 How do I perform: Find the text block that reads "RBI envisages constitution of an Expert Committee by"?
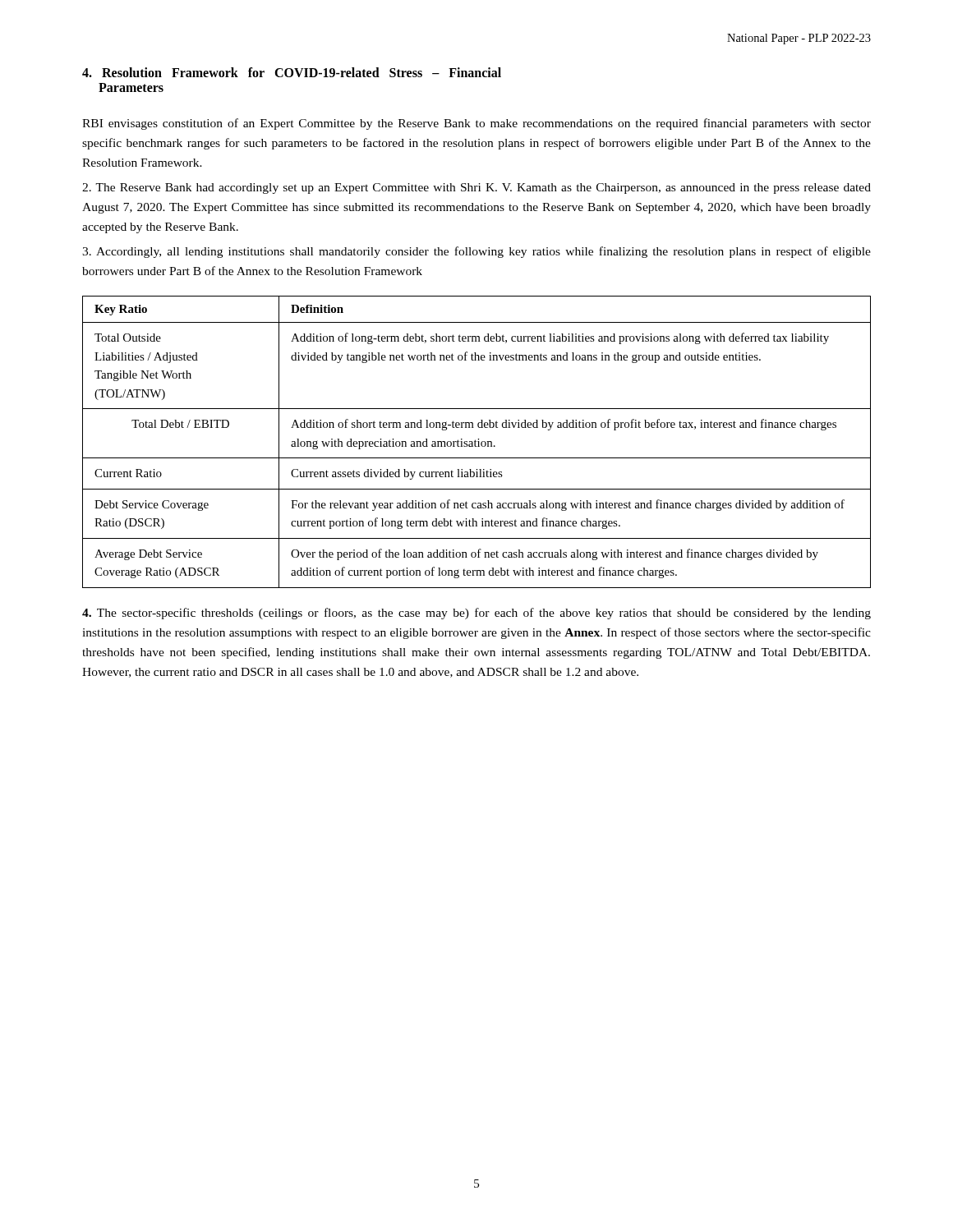(476, 143)
